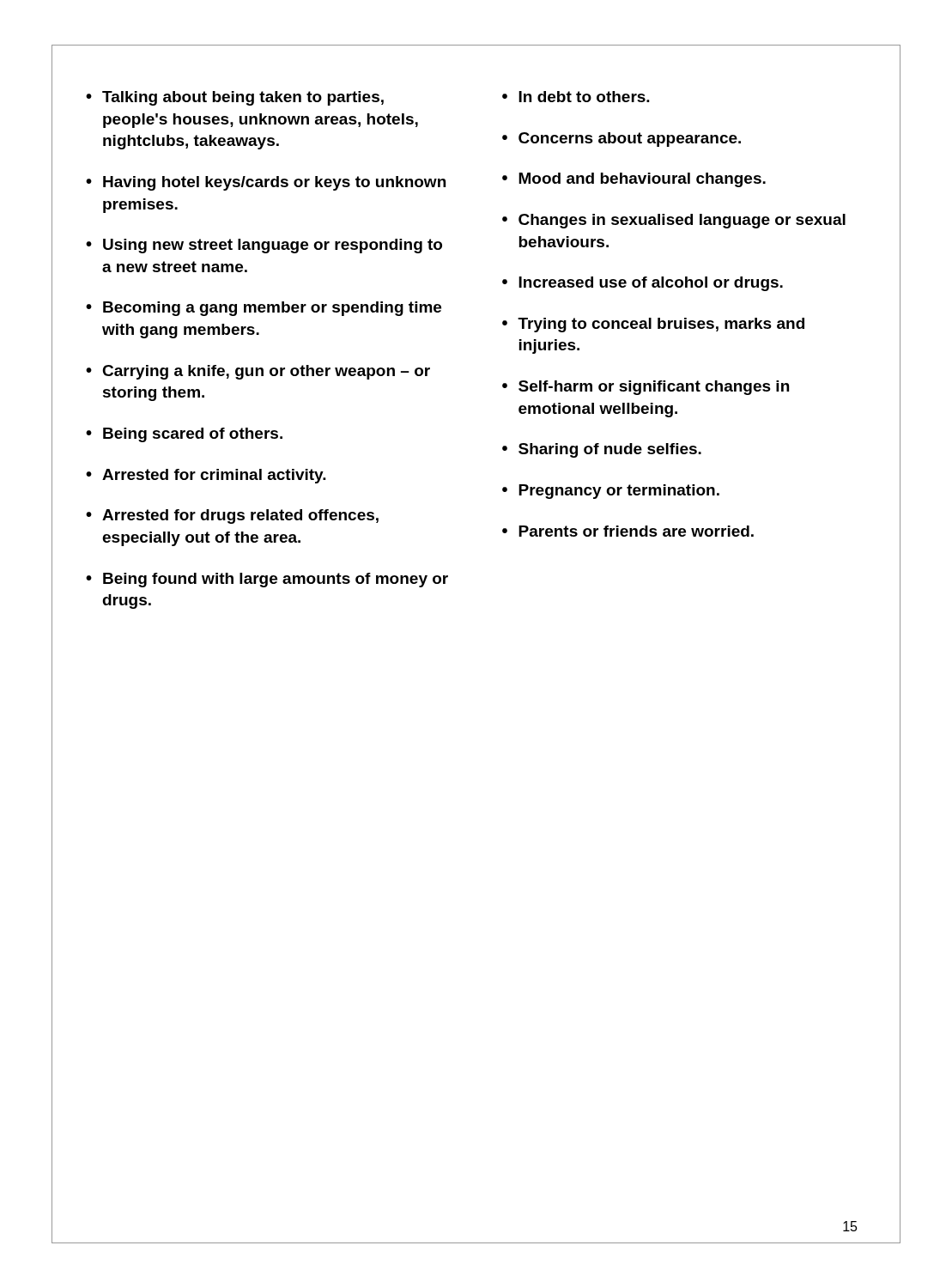Viewport: 952px width, 1288px height.
Task: Click where it says "• Being scared of others."
Action: (x=185, y=433)
